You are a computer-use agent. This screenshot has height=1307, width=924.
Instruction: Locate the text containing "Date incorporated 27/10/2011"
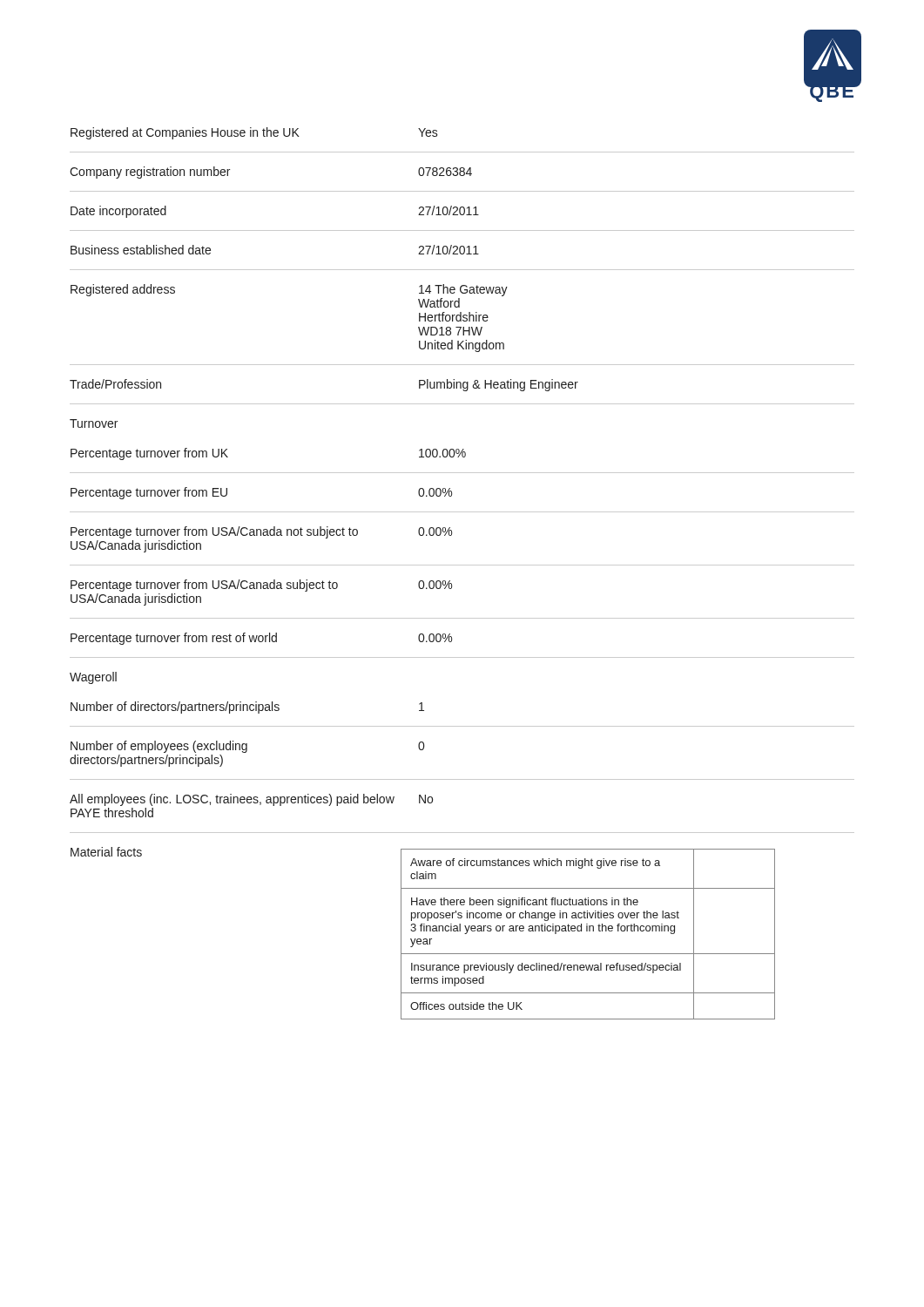click(x=462, y=211)
